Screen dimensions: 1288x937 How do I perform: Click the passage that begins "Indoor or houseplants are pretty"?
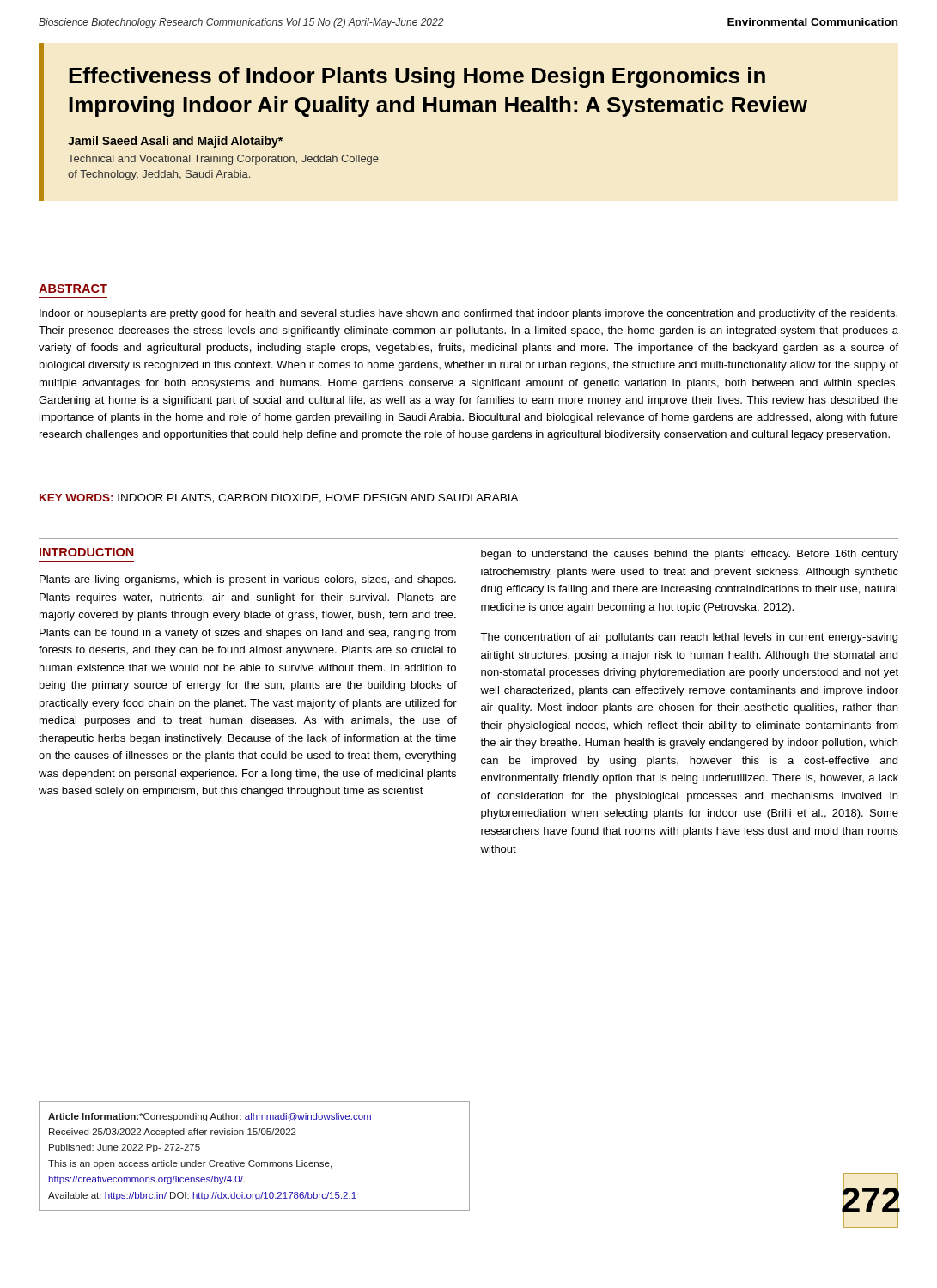[x=468, y=374]
